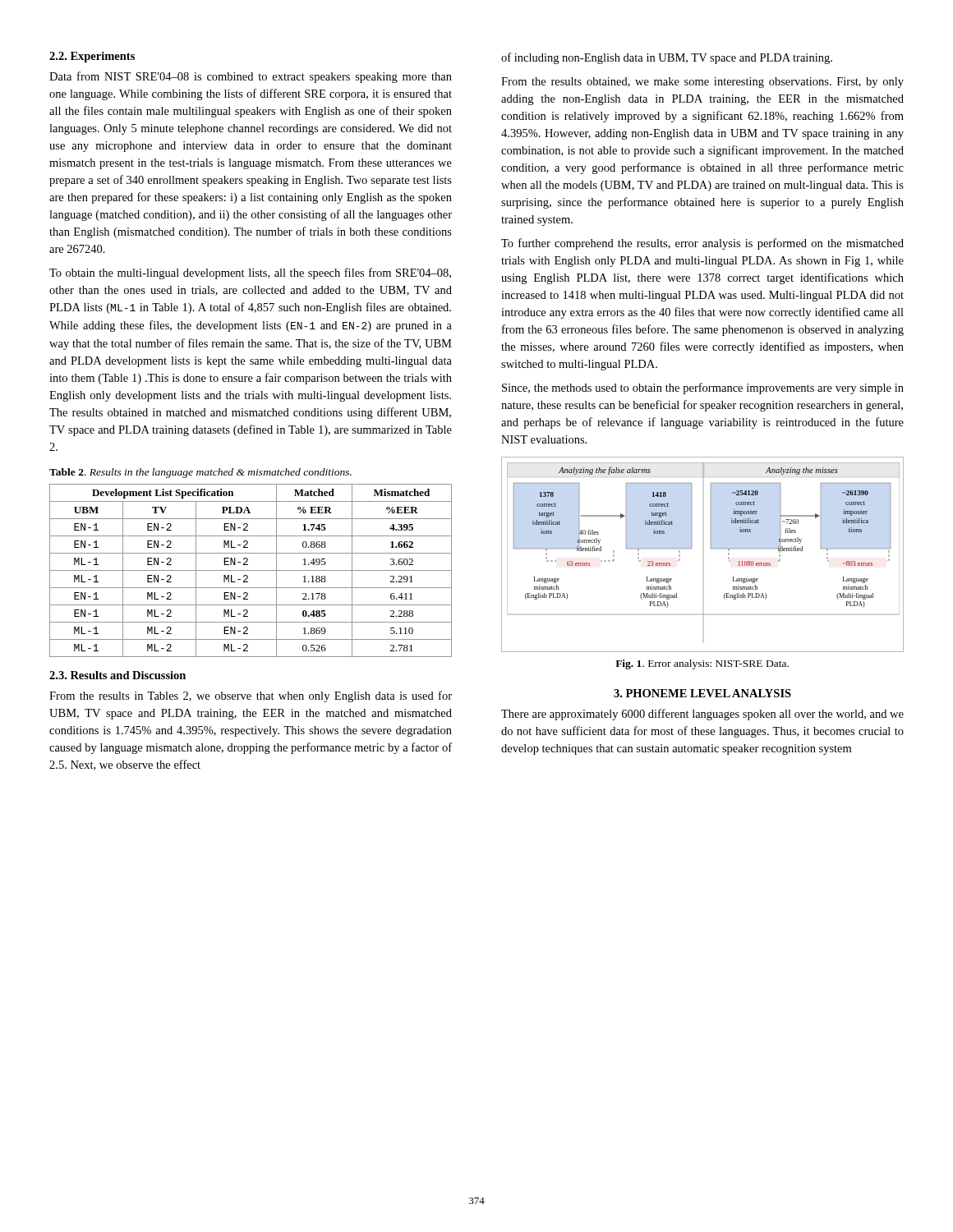The width and height of the screenshot is (953, 1232).
Task: Click the passage that begins "From the results obtained, we make"
Action: click(x=702, y=150)
